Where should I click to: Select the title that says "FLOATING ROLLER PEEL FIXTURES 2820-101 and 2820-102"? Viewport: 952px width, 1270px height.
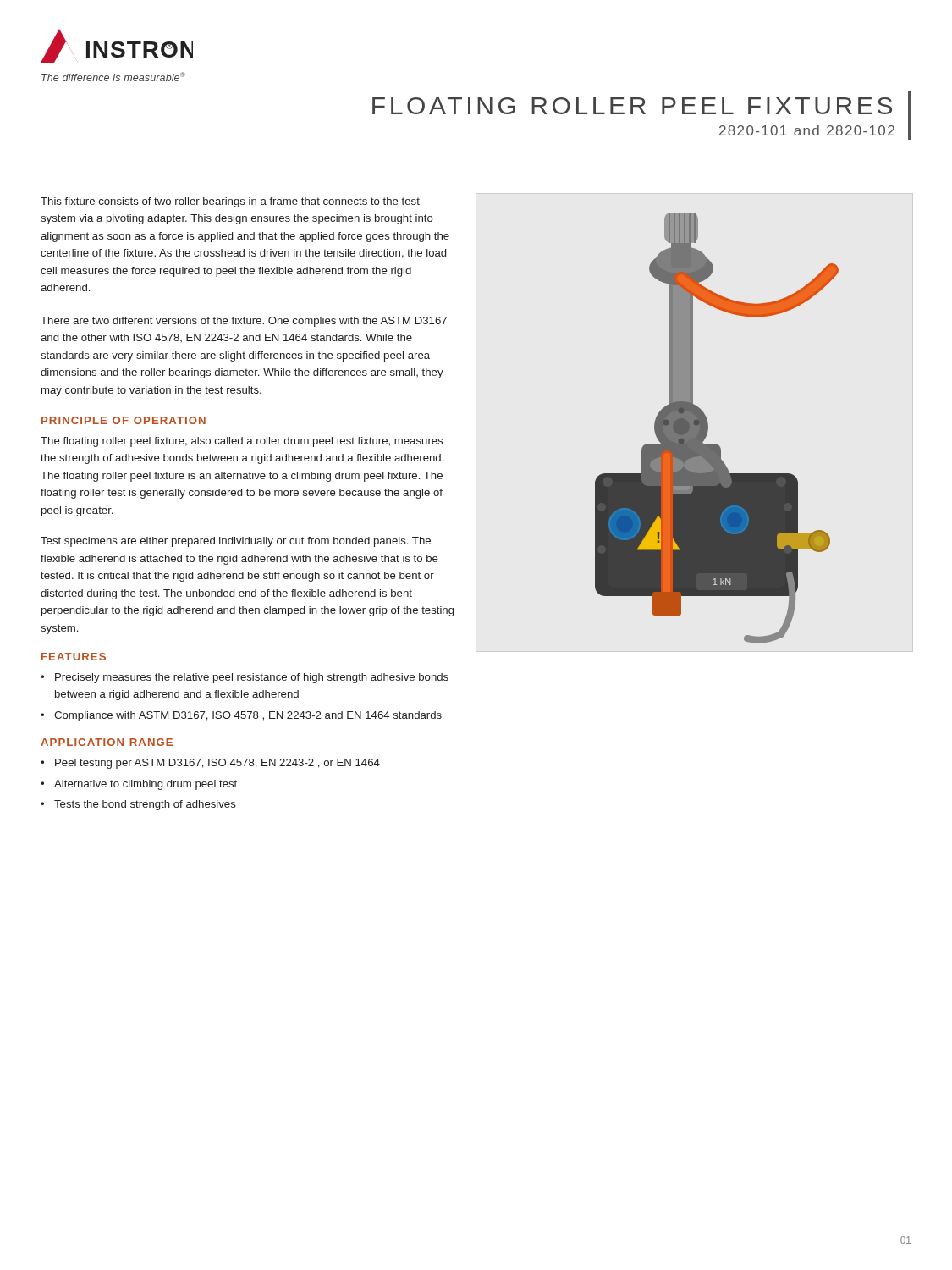(x=589, y=116)
